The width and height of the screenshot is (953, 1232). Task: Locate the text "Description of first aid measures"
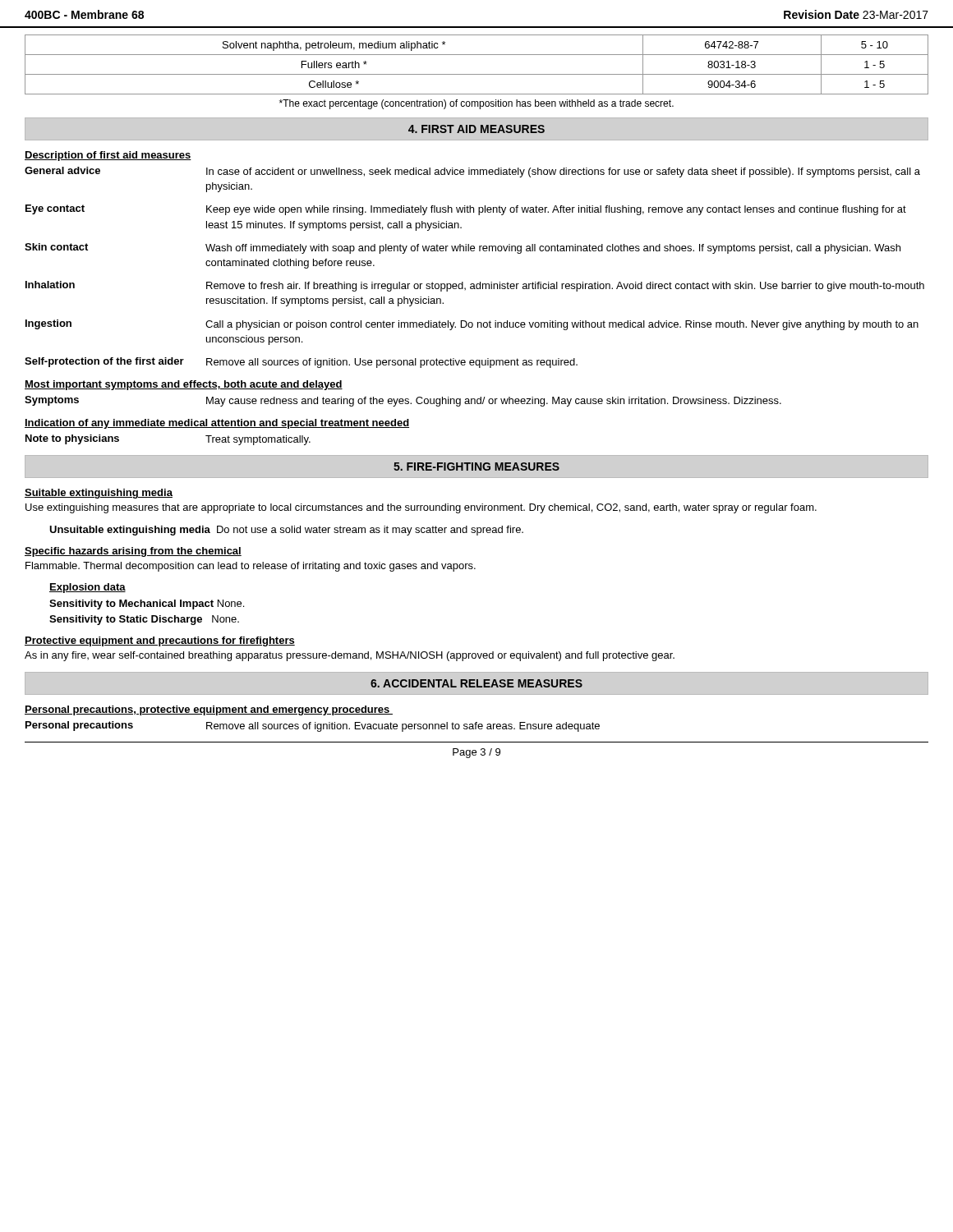coord(108,155)
